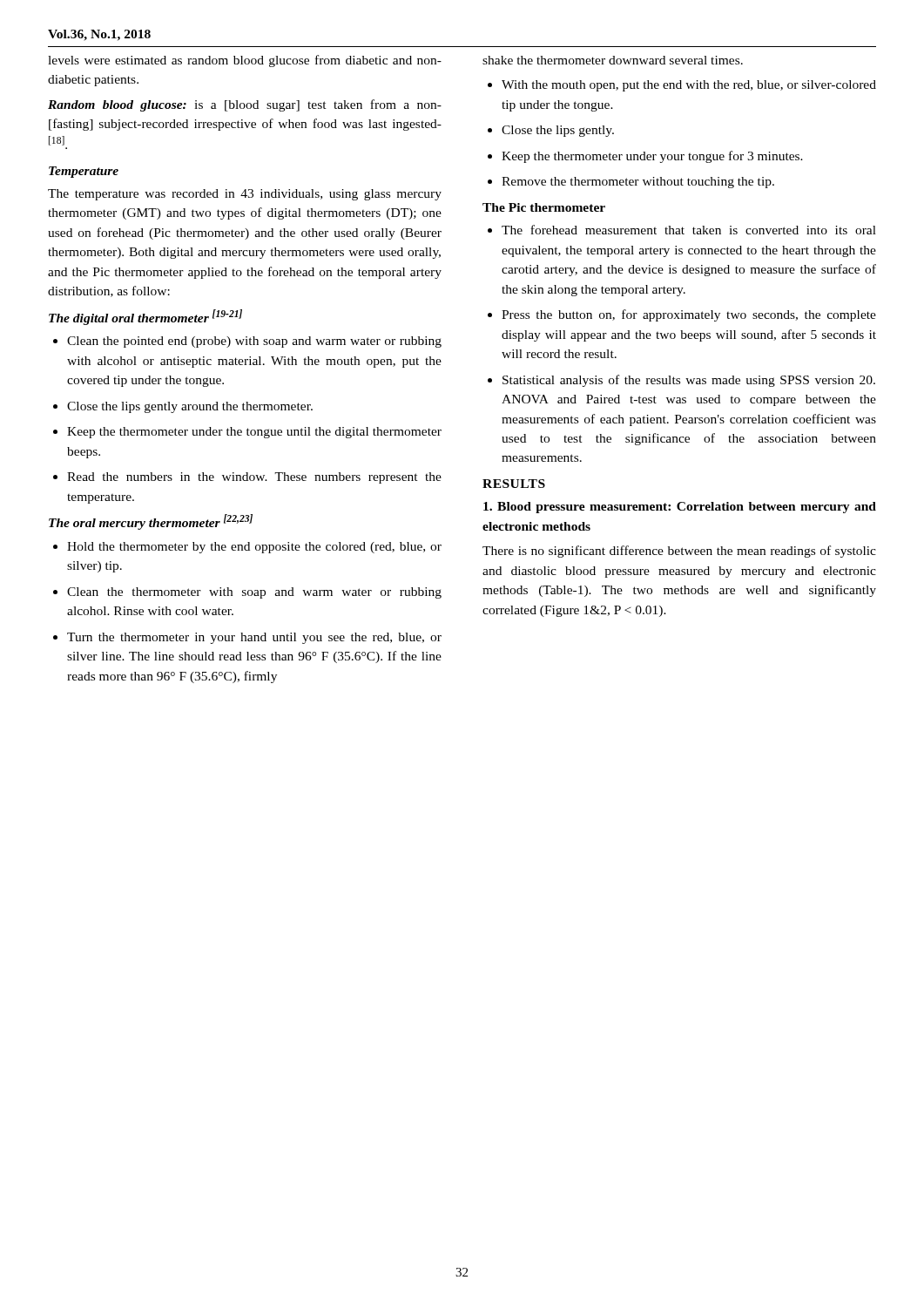924x1307 pixels.
Task: Click on the list item with the text "Clean the pointed"
Action: point(245,361)
